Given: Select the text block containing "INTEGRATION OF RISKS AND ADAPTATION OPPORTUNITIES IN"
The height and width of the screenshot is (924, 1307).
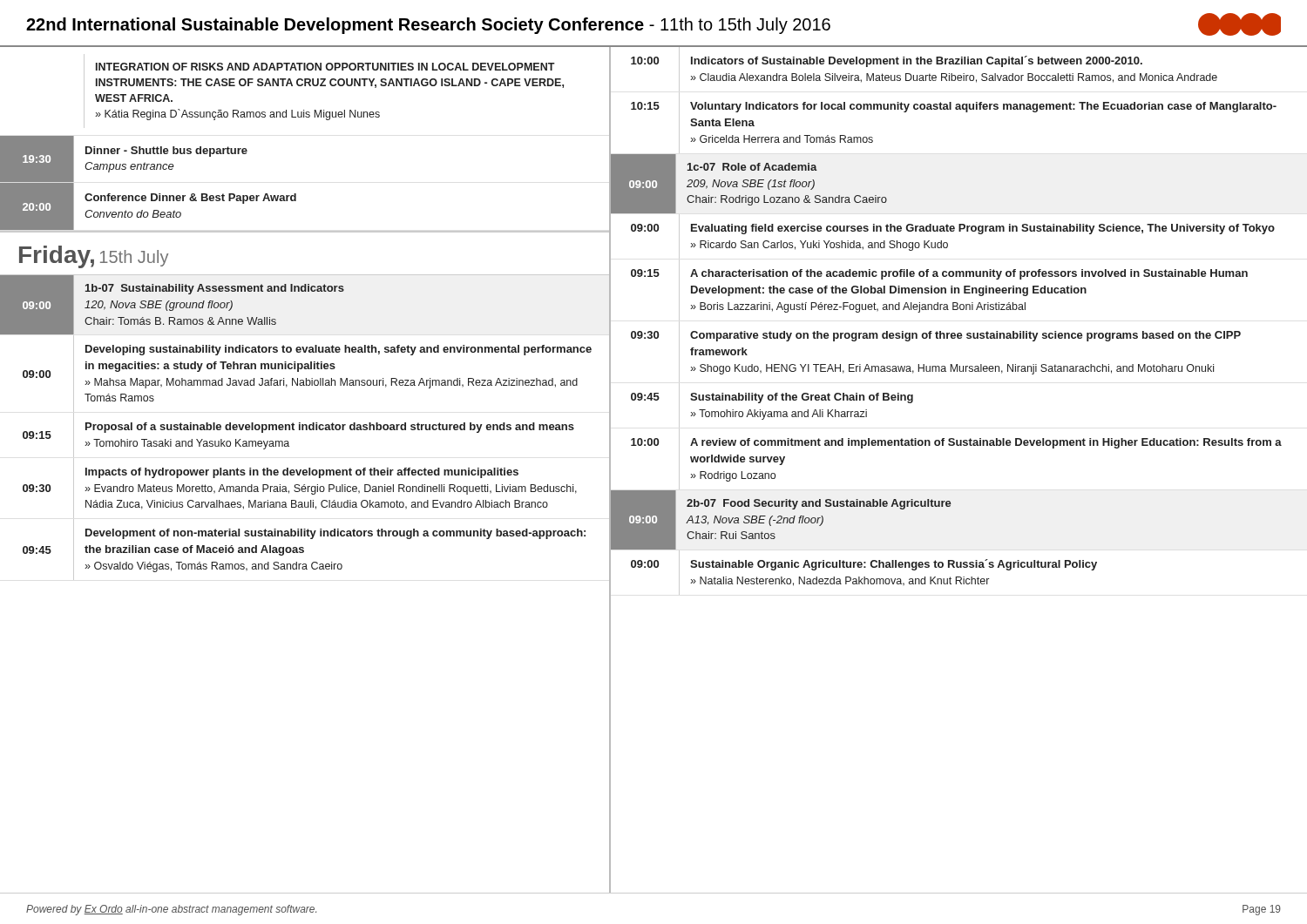Looking at the screenshot, I should [306, 91].
